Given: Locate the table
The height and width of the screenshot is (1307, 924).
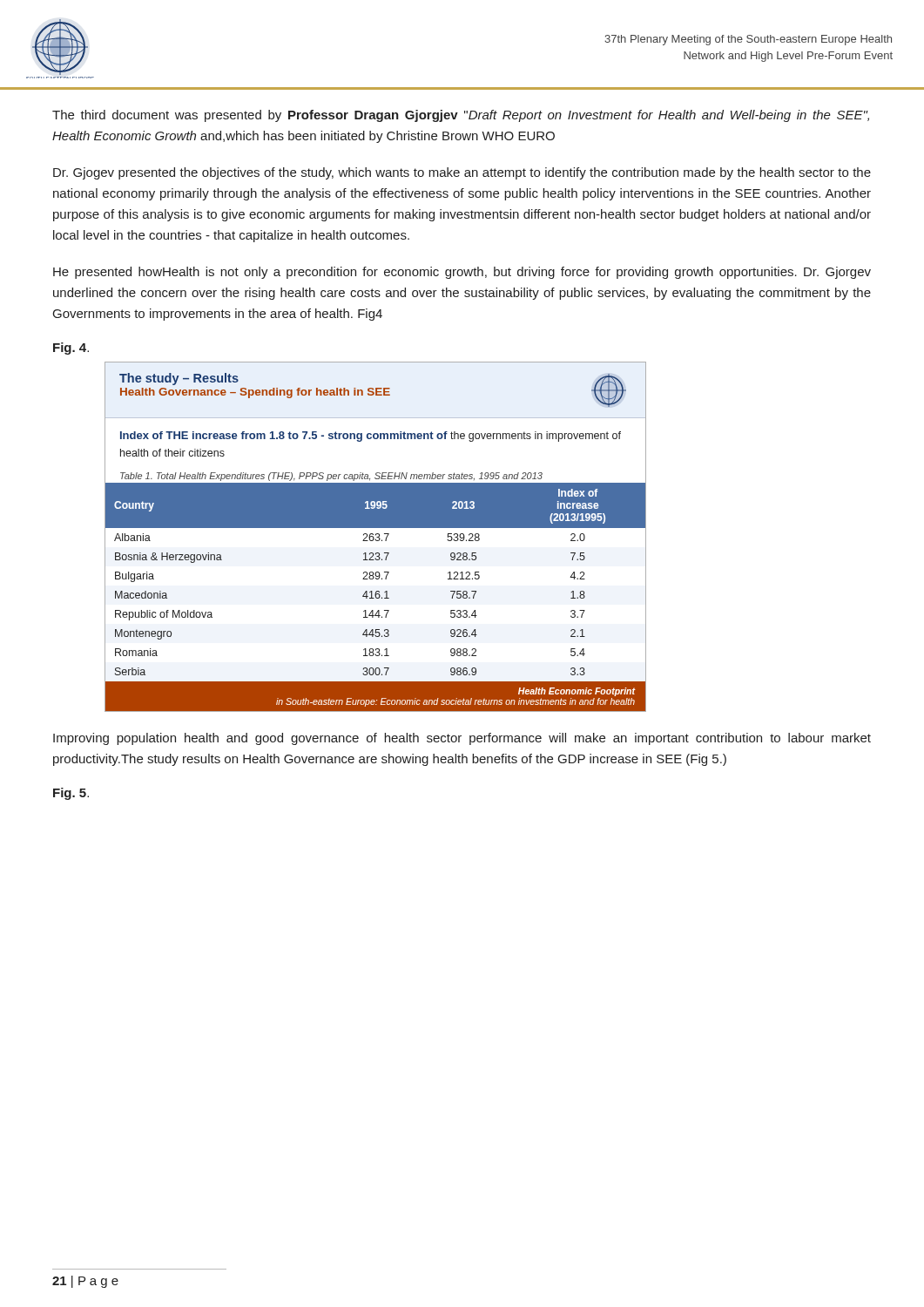Looking at the screenshot, I should click(375, 582).
